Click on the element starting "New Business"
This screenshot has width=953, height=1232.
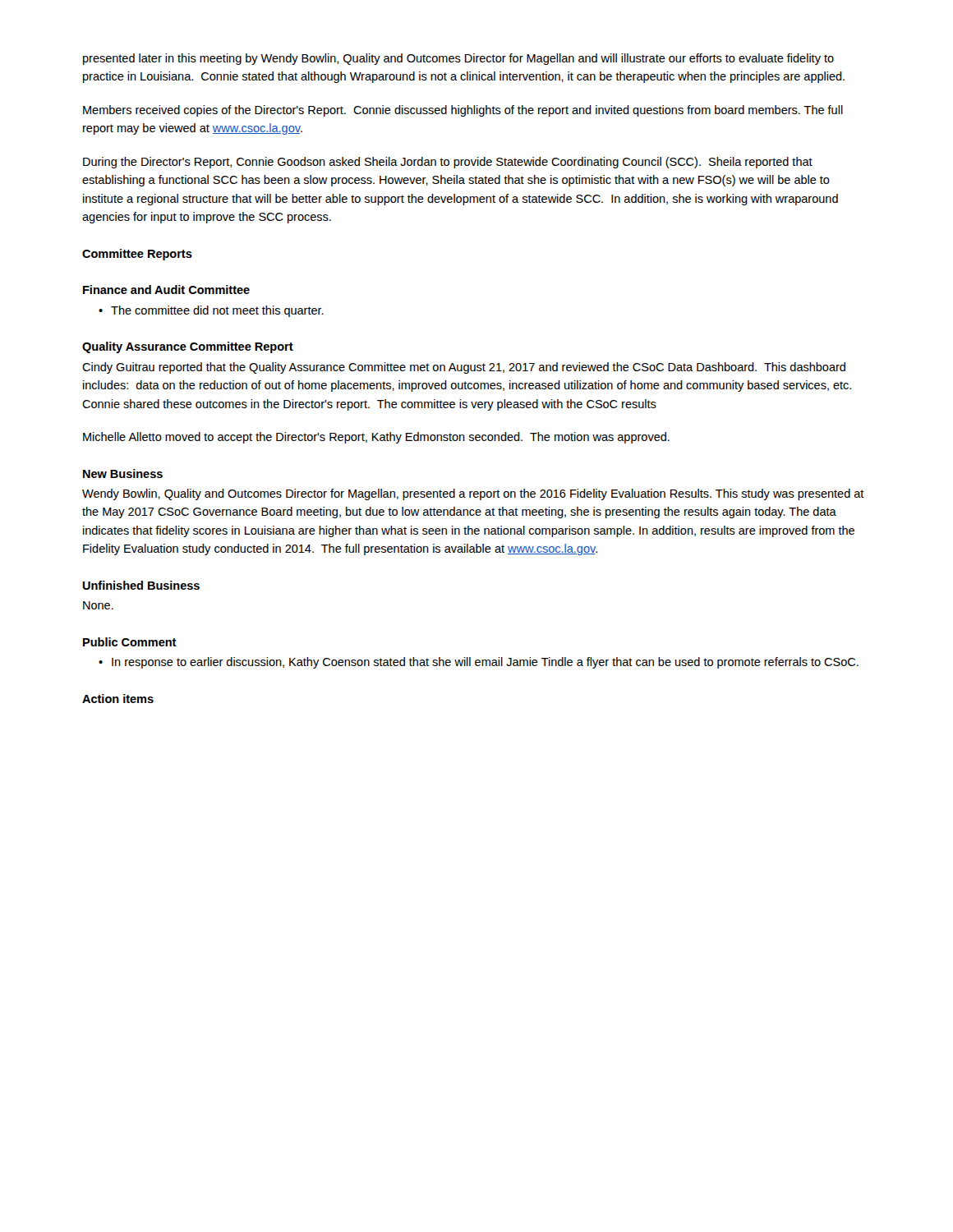tap(123, 474)
